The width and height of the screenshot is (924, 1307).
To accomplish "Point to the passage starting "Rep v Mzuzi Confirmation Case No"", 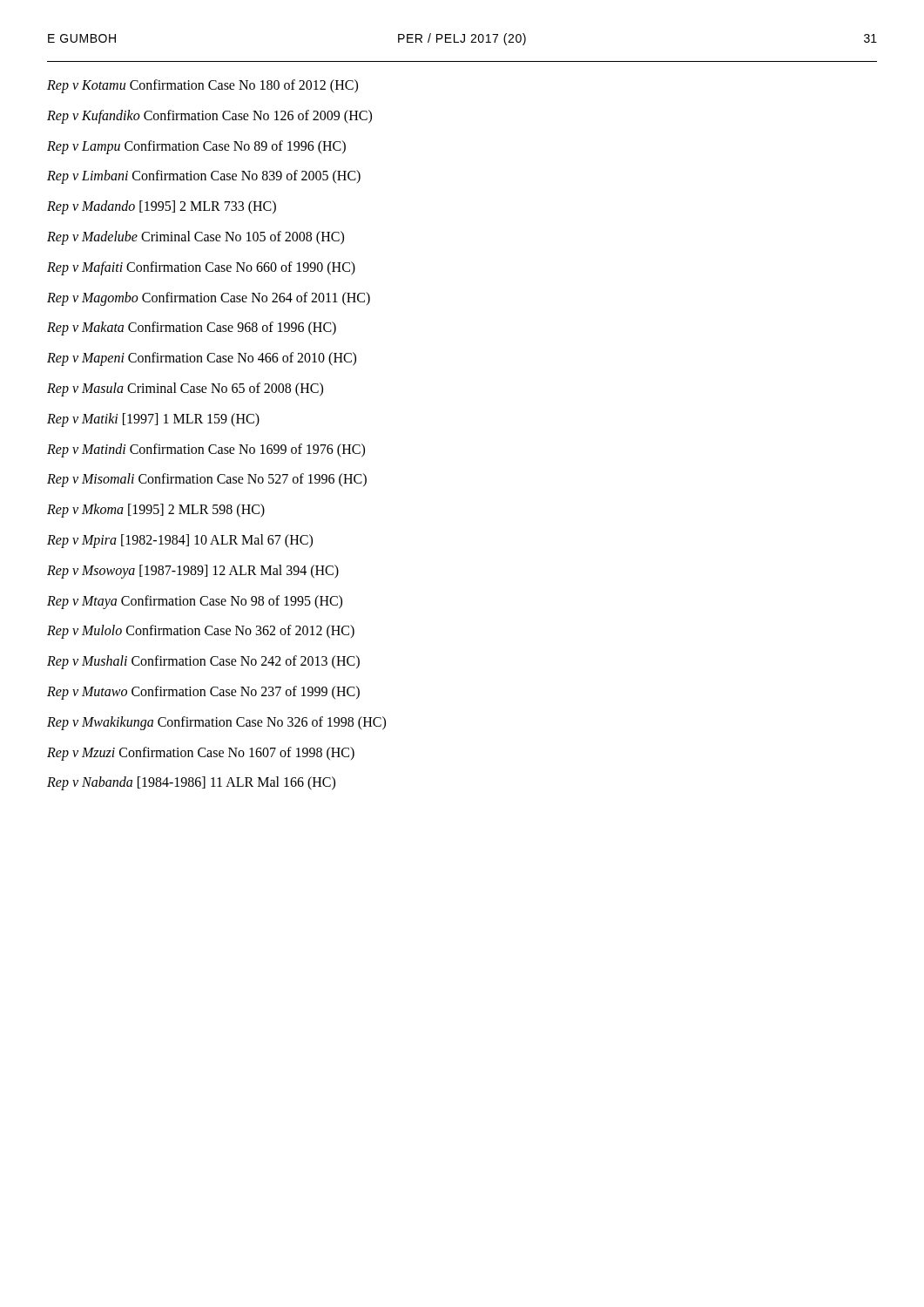I will coord(201,752).
